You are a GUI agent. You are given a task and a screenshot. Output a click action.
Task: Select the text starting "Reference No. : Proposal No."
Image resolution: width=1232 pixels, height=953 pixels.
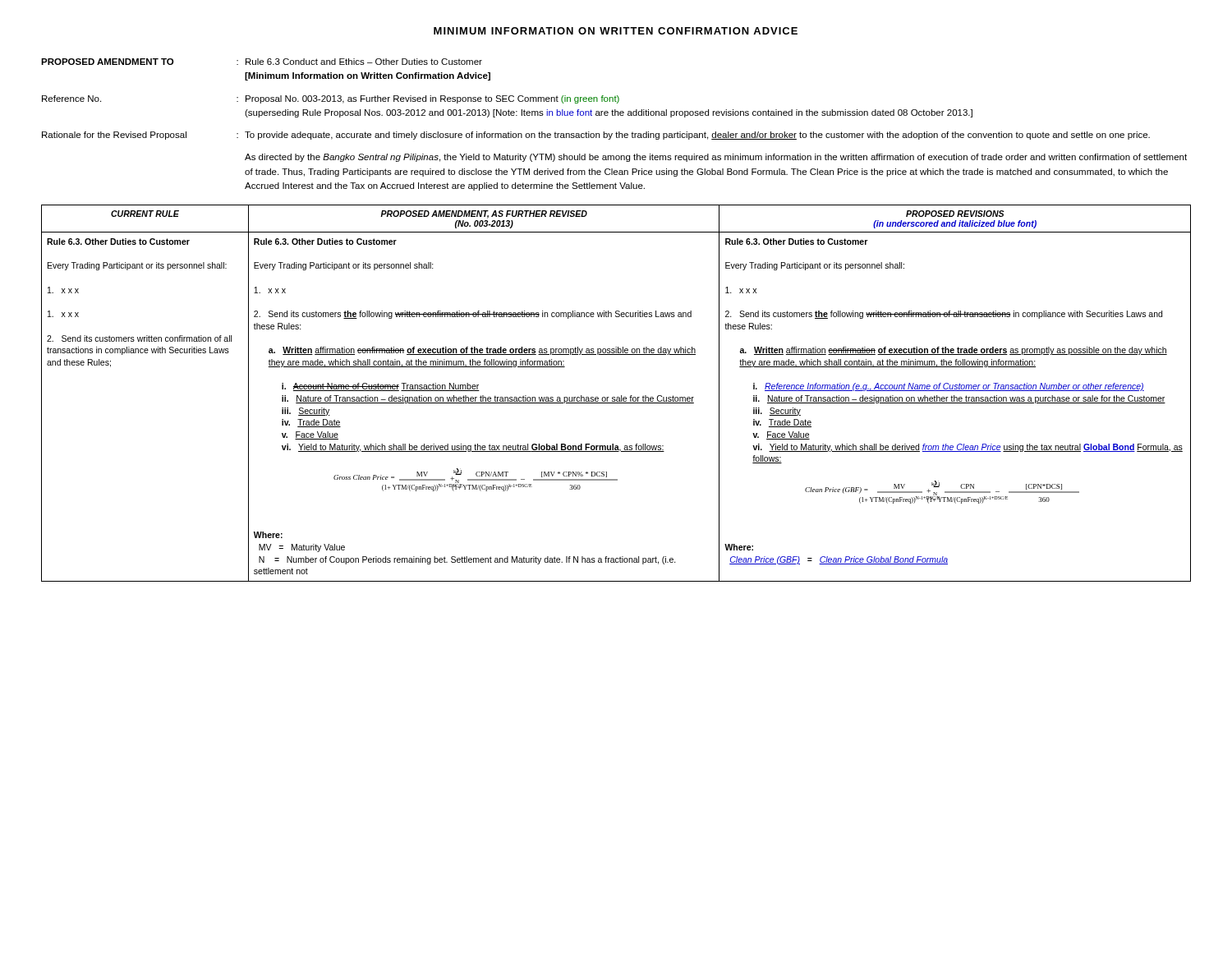(507, 106)
